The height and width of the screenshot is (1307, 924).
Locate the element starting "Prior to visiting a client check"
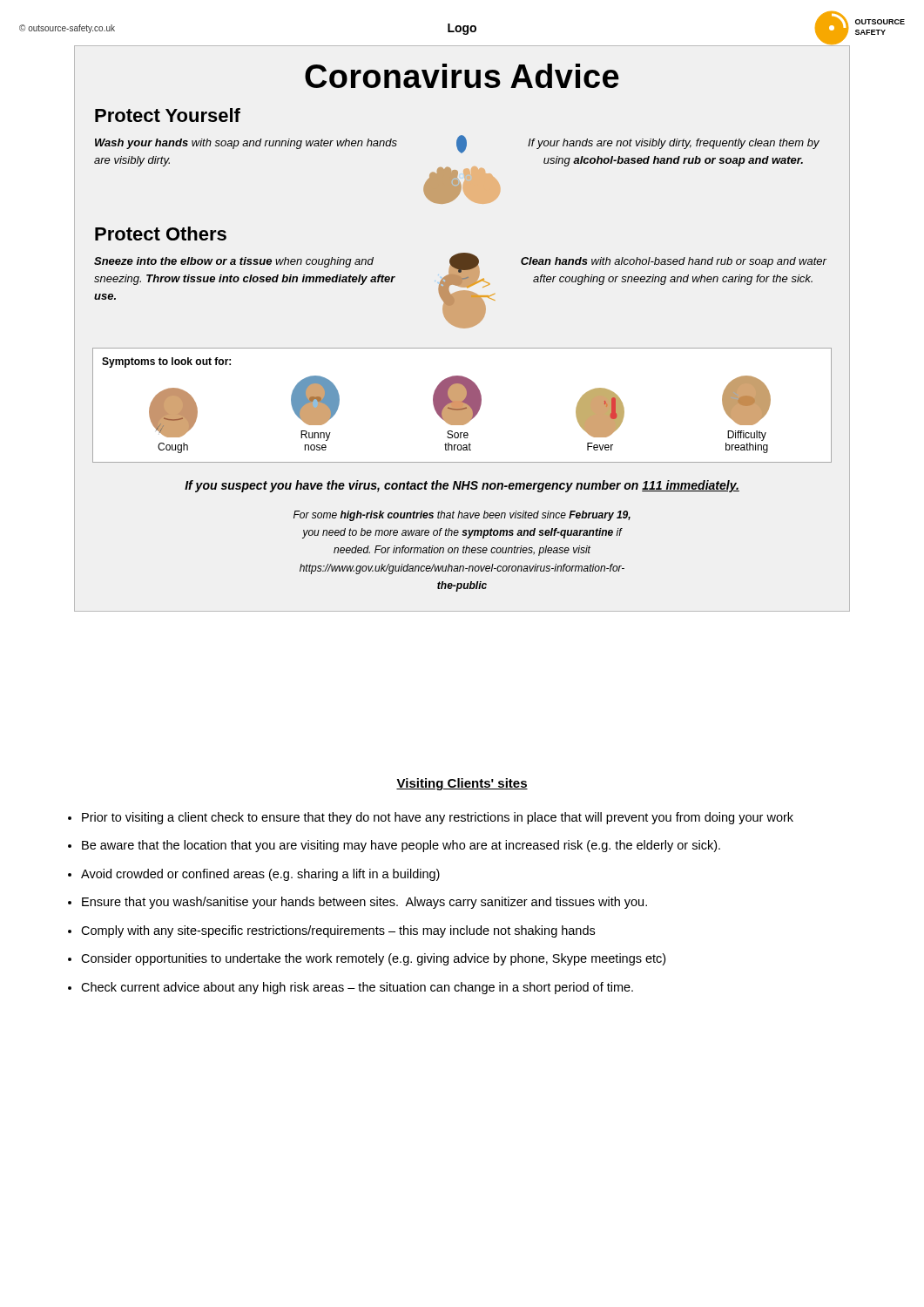click(437, 817)
